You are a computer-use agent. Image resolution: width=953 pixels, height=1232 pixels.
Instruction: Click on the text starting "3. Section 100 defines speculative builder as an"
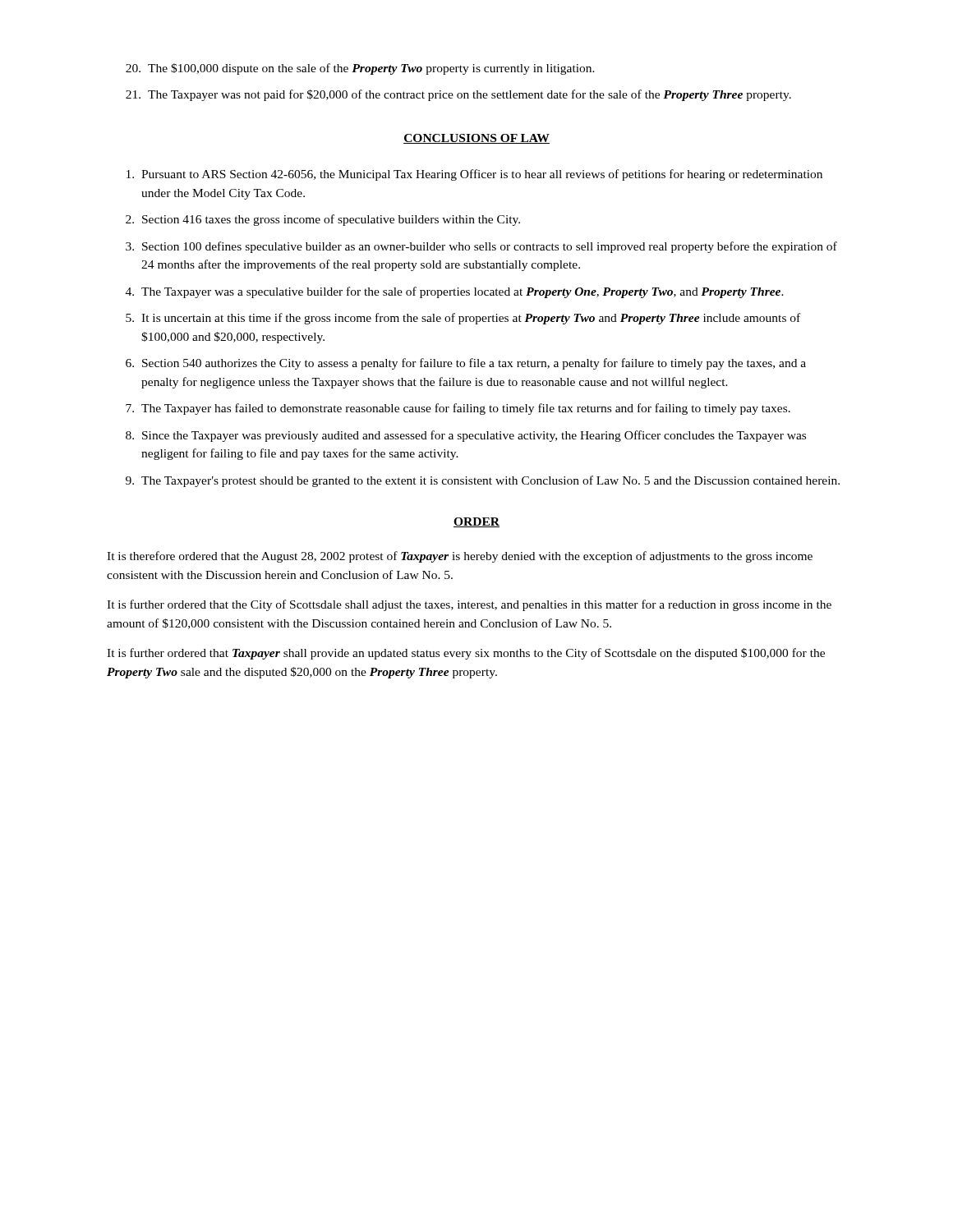pos(476,256)
